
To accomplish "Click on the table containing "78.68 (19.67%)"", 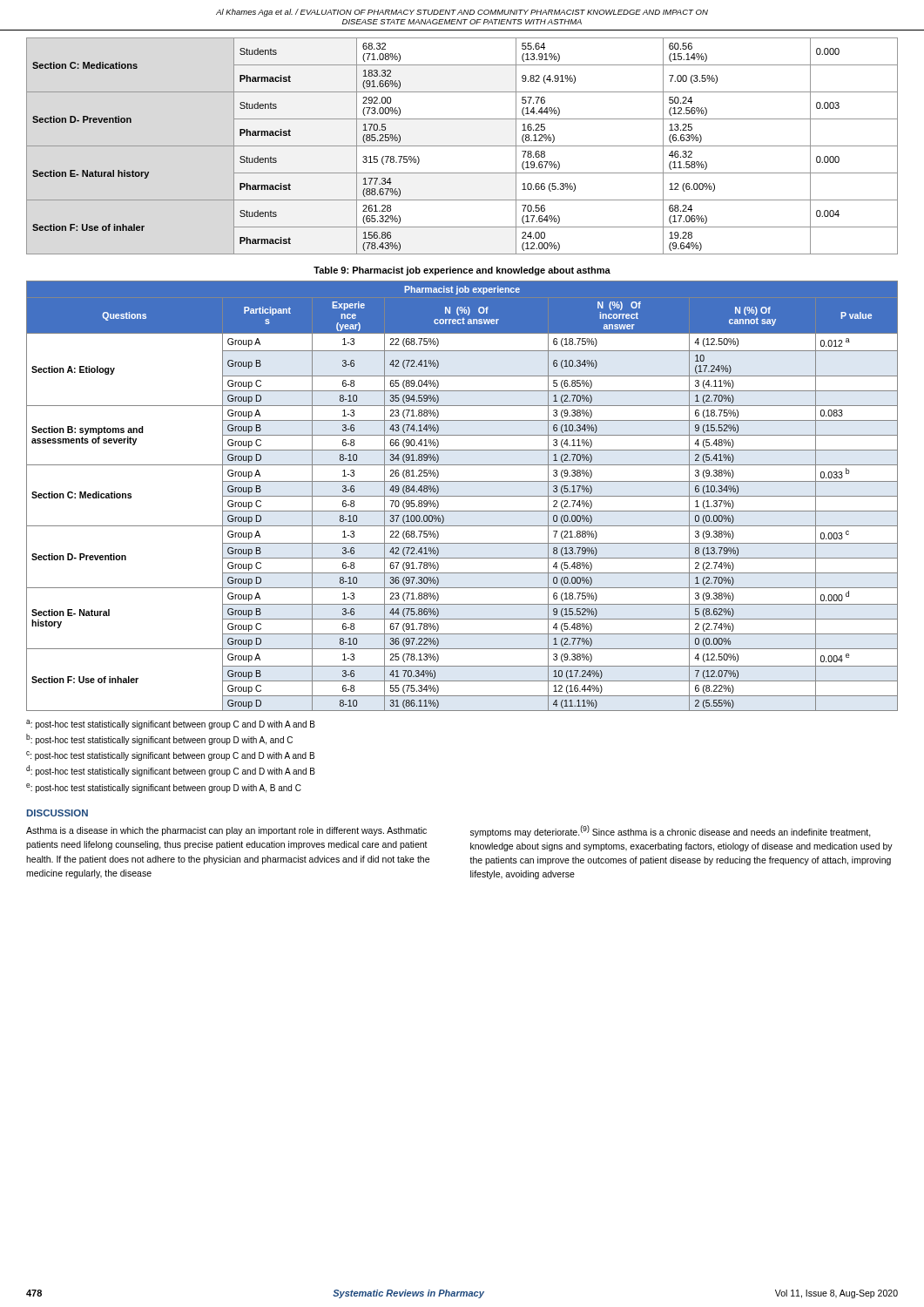I will coord(462,146).
